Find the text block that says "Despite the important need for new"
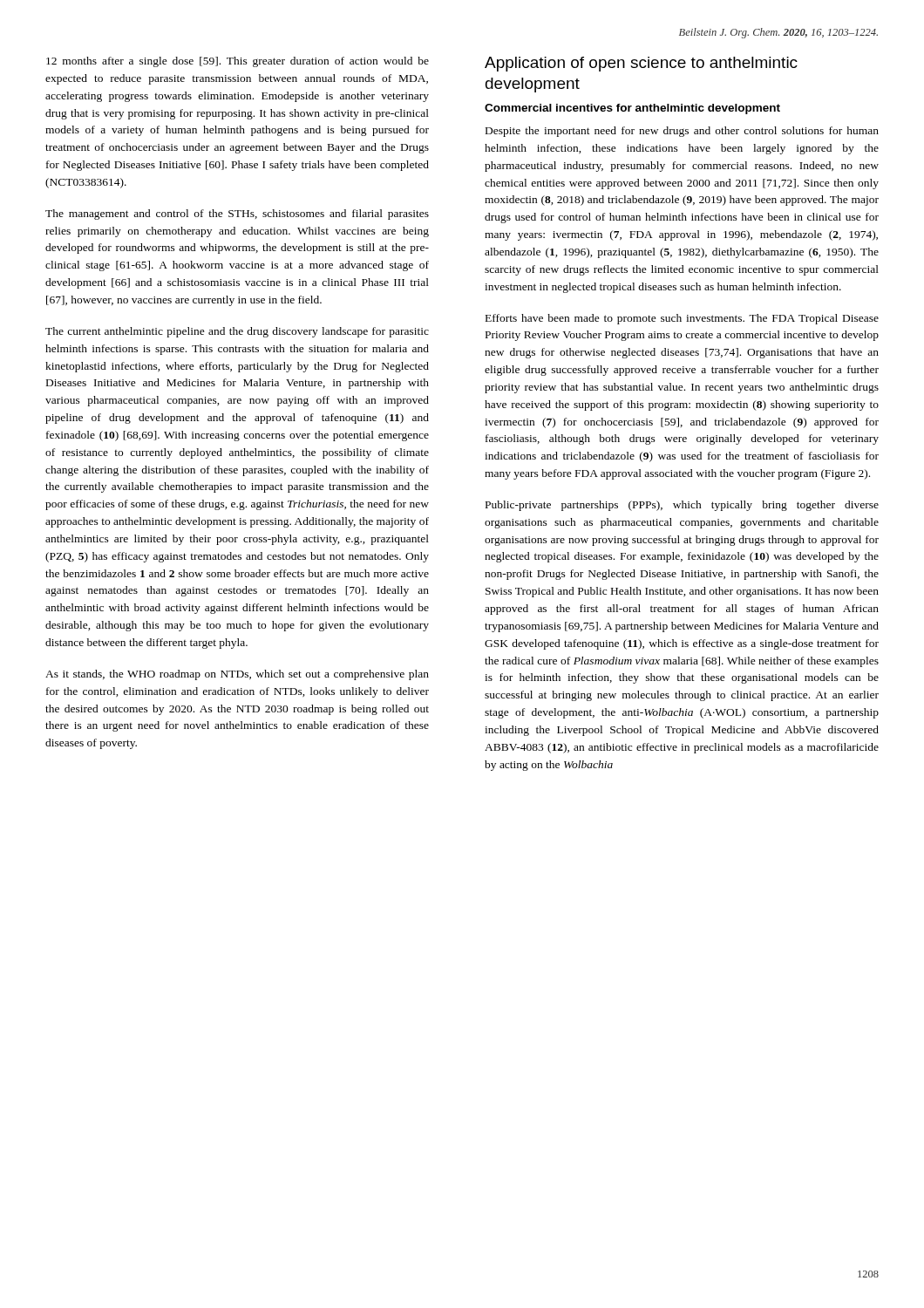 coord(682,208)
